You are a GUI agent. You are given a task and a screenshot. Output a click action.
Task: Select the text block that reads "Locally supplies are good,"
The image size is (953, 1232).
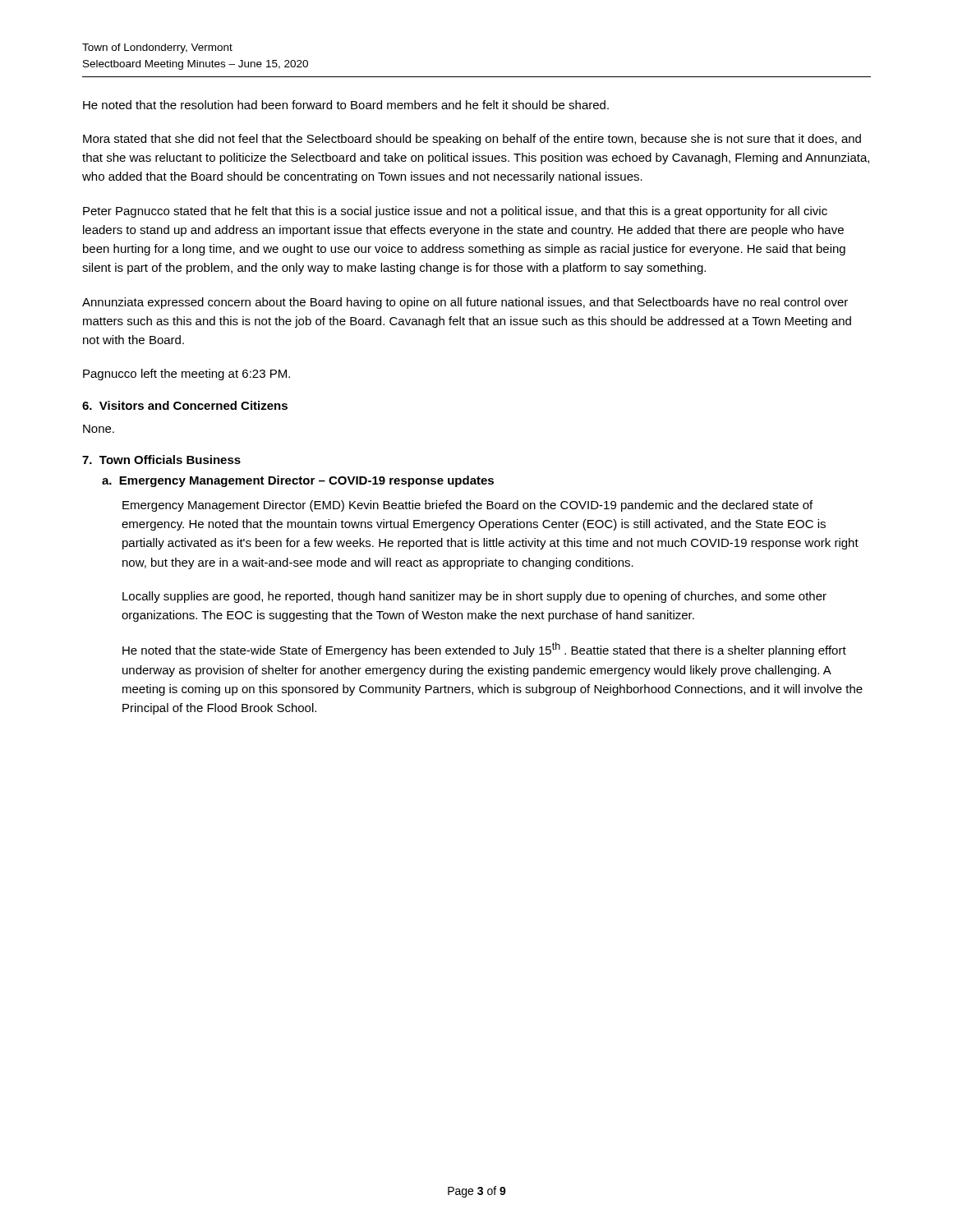(x=474, y=605)
